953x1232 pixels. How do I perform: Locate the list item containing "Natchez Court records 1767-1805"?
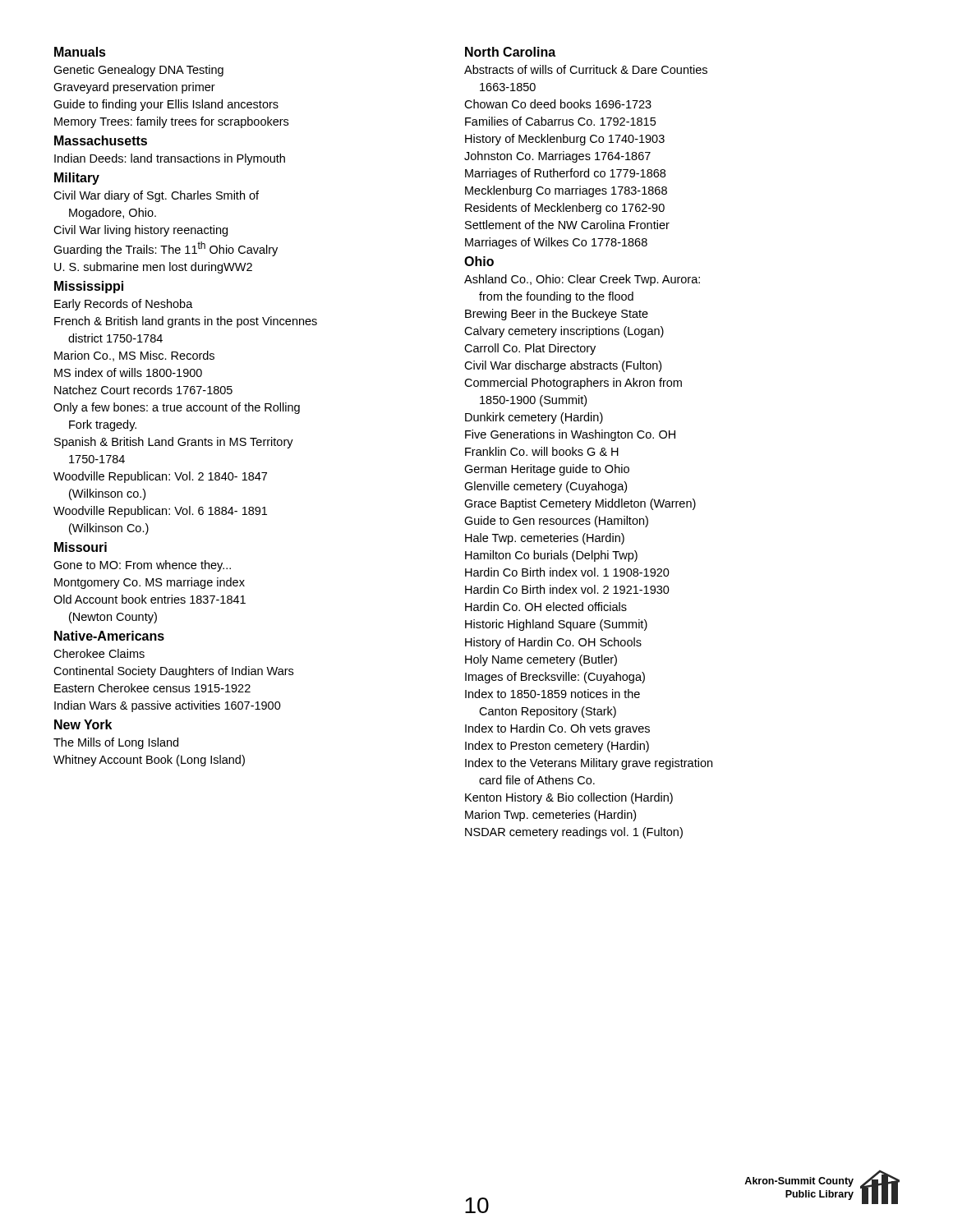tap(143, 390)
